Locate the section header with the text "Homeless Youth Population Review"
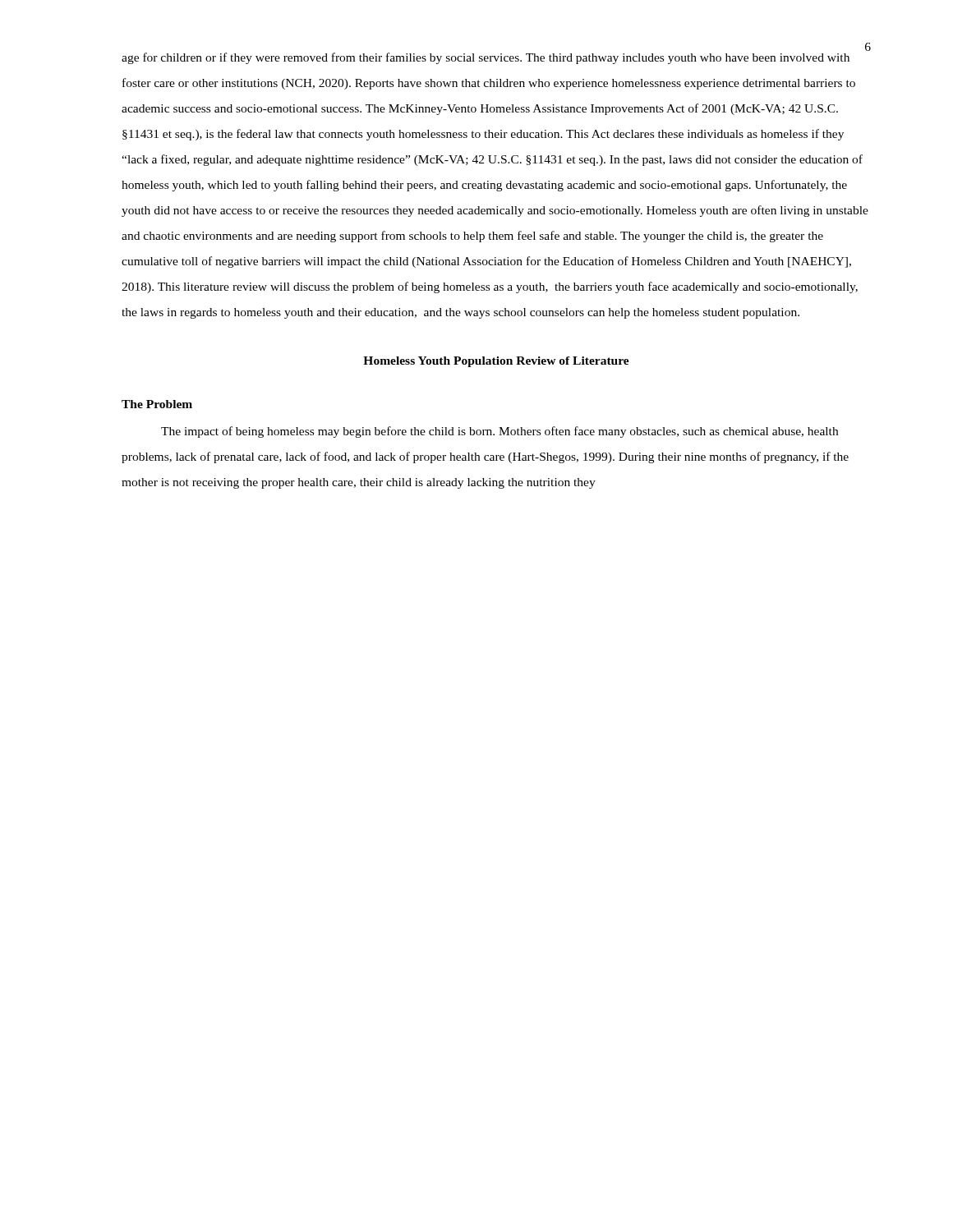 (496, 360)
